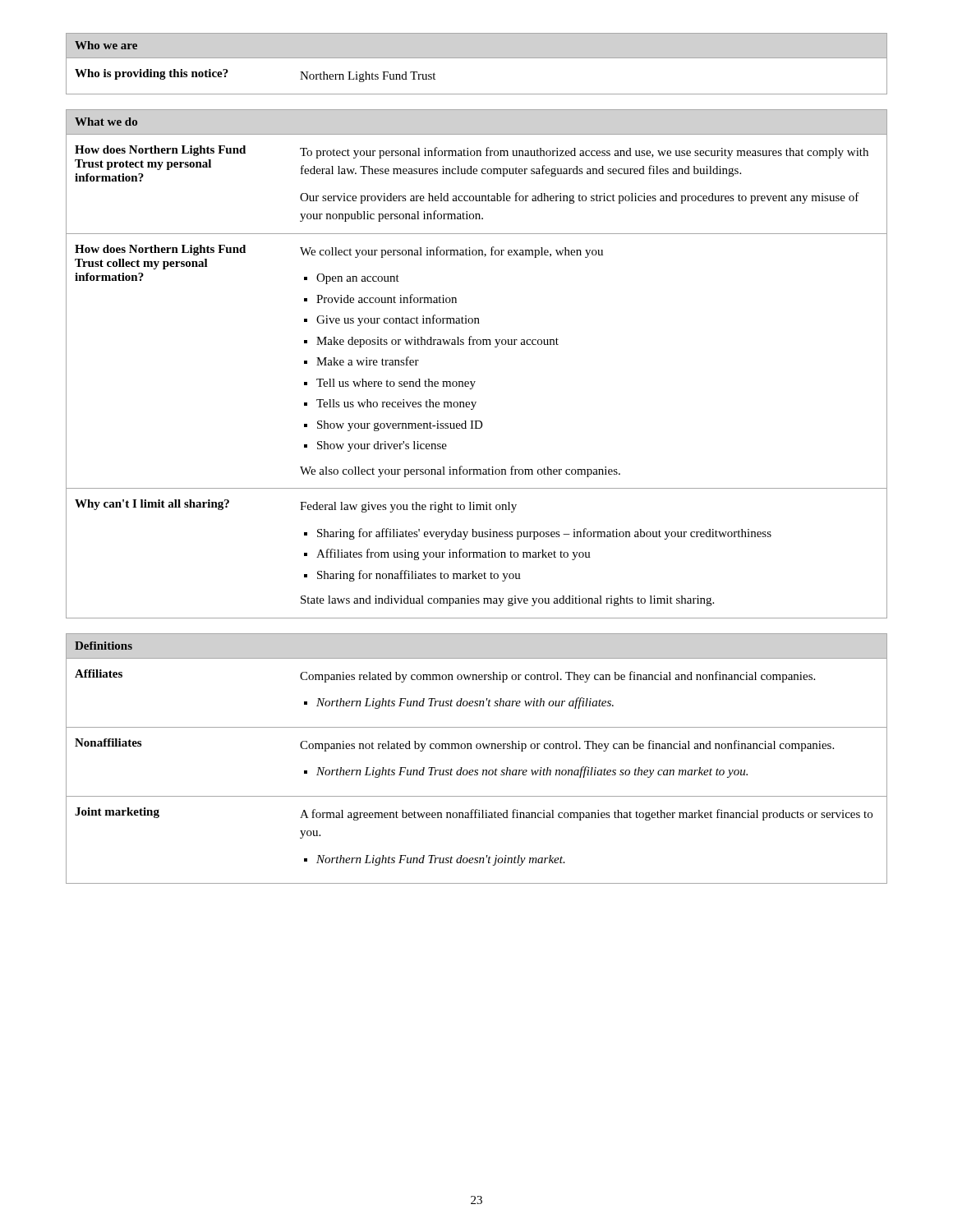
Task: Locate the element starting "Show your driver's license"
Action: (x=382, y=445)
